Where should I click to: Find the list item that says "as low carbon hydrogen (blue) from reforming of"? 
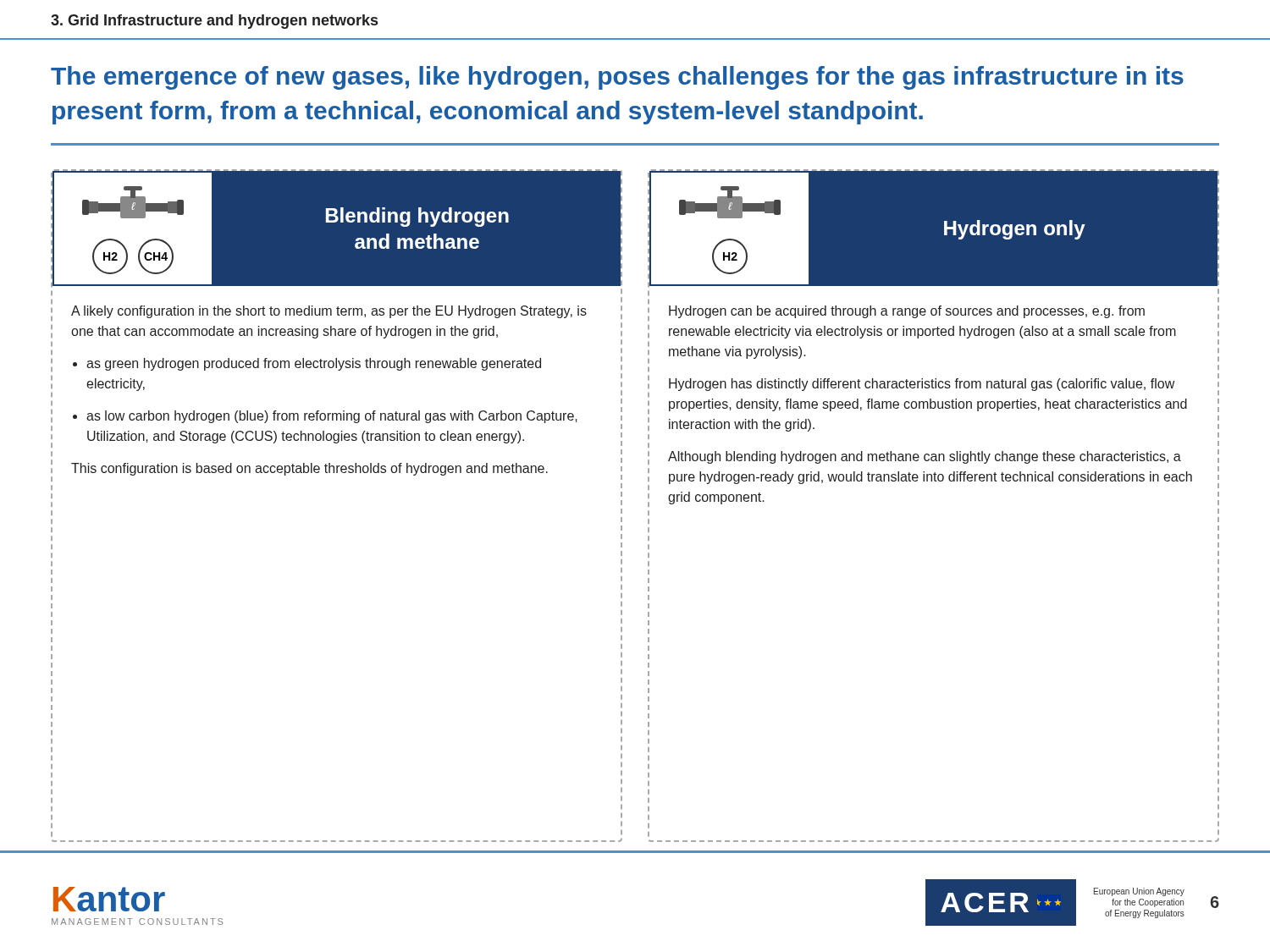click(x=332, y=426)
